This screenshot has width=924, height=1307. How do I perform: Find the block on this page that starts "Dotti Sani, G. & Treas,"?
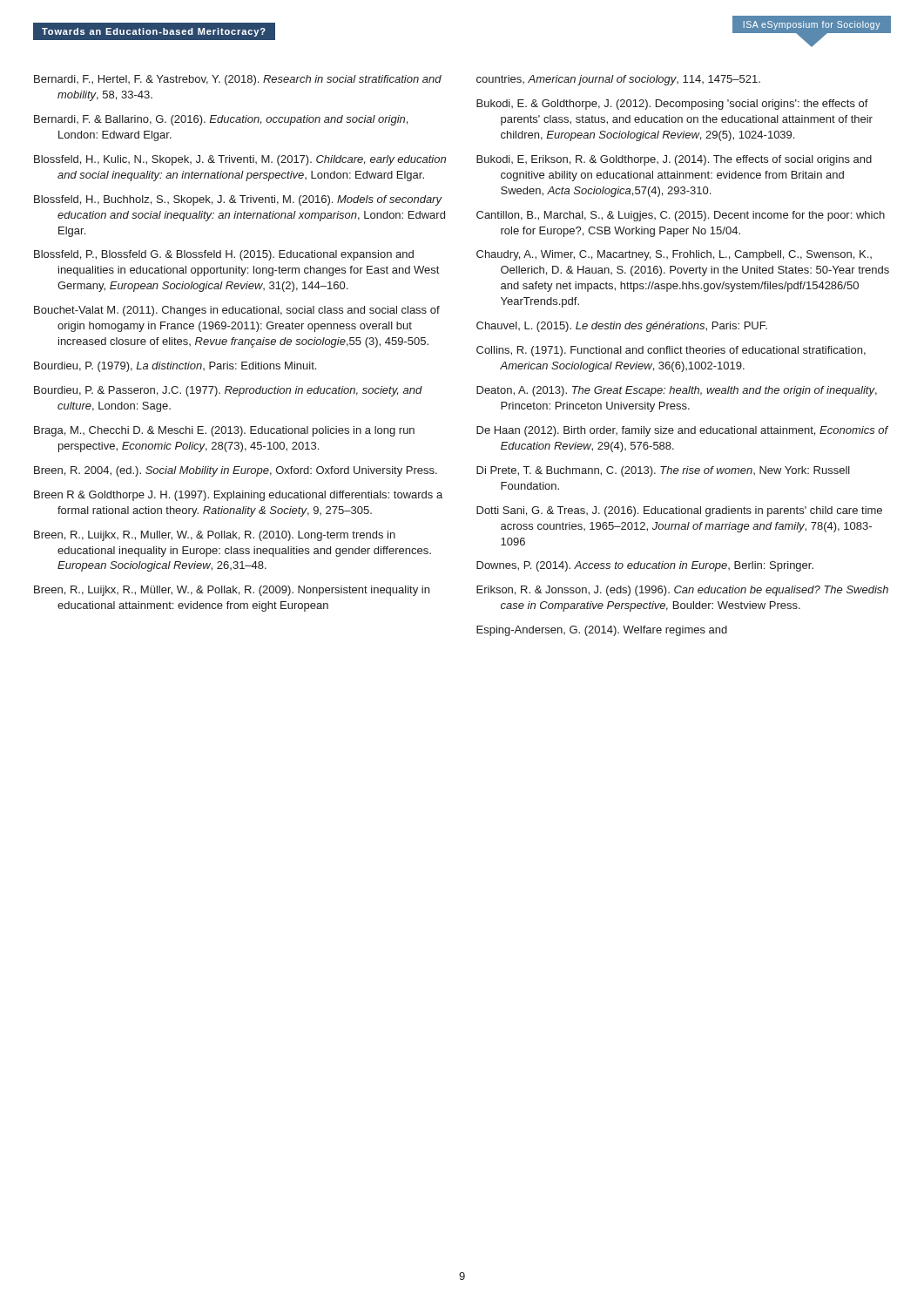(x=679, y=525)
